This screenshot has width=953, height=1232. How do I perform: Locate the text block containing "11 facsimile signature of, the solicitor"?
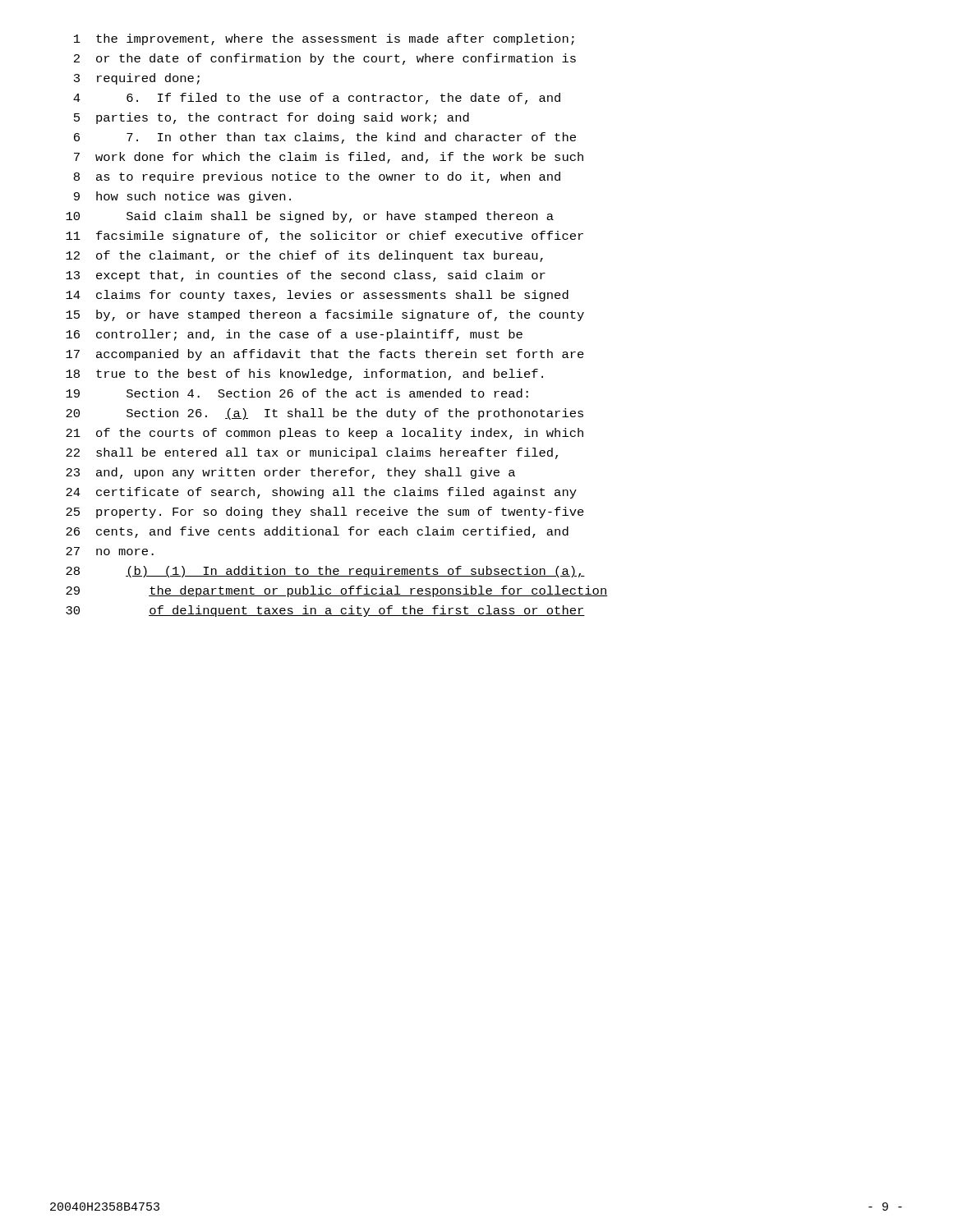coord(476,237)
